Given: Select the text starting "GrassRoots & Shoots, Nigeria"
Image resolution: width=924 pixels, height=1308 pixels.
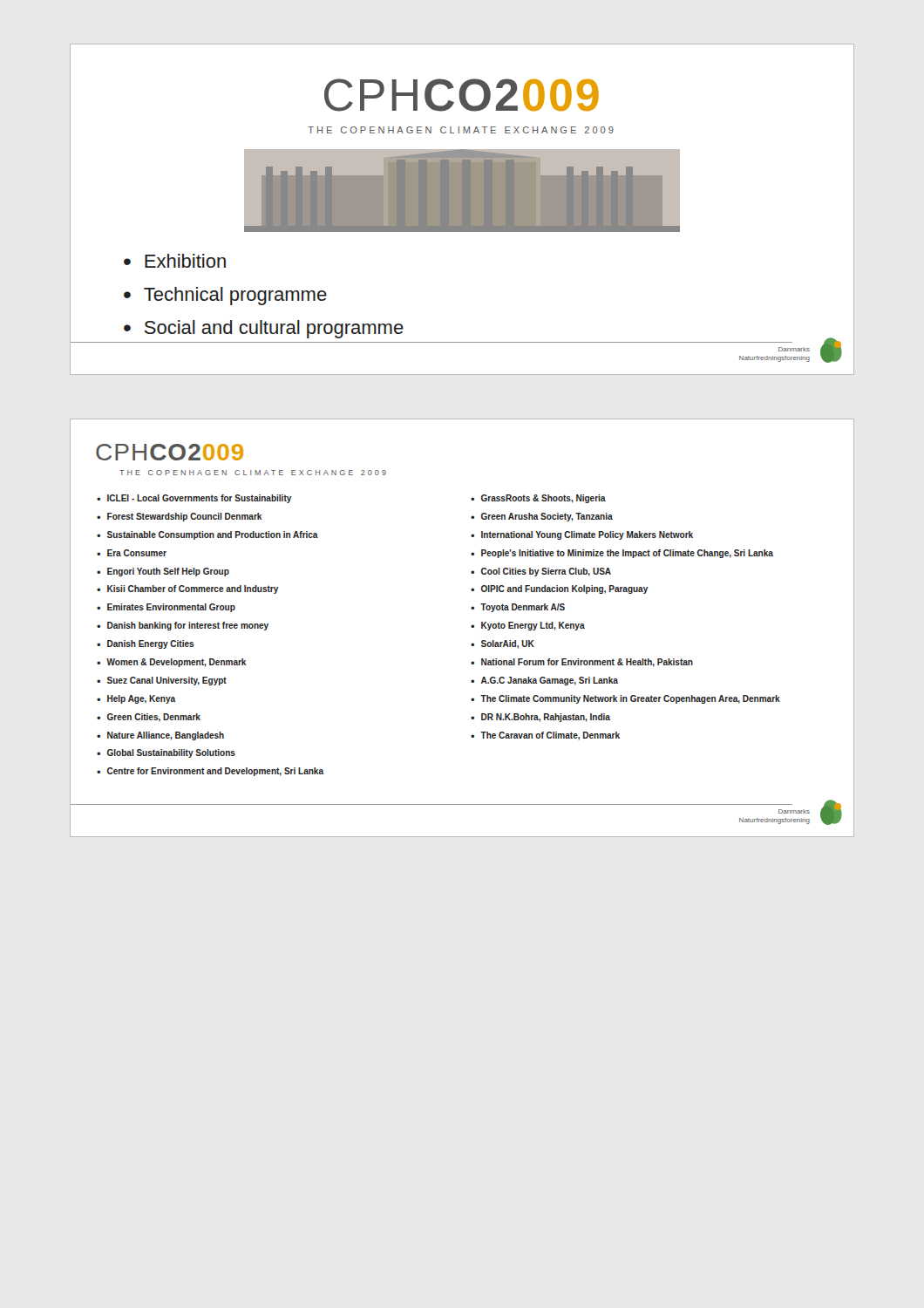Looking at the screenshot, I should pyautogui.click(x=543, y=499).
